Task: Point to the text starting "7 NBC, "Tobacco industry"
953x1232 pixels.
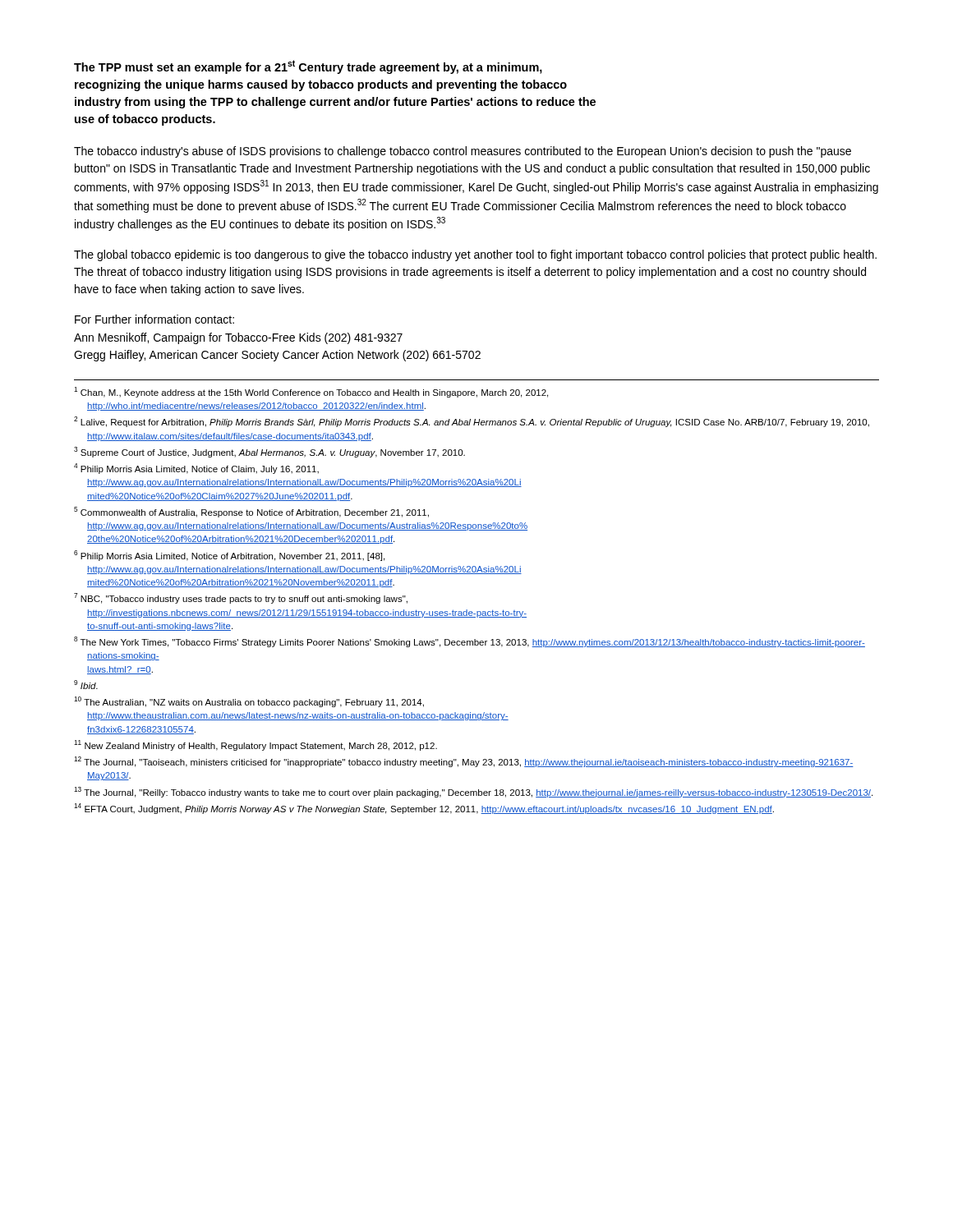Action: tap(300, 612)
